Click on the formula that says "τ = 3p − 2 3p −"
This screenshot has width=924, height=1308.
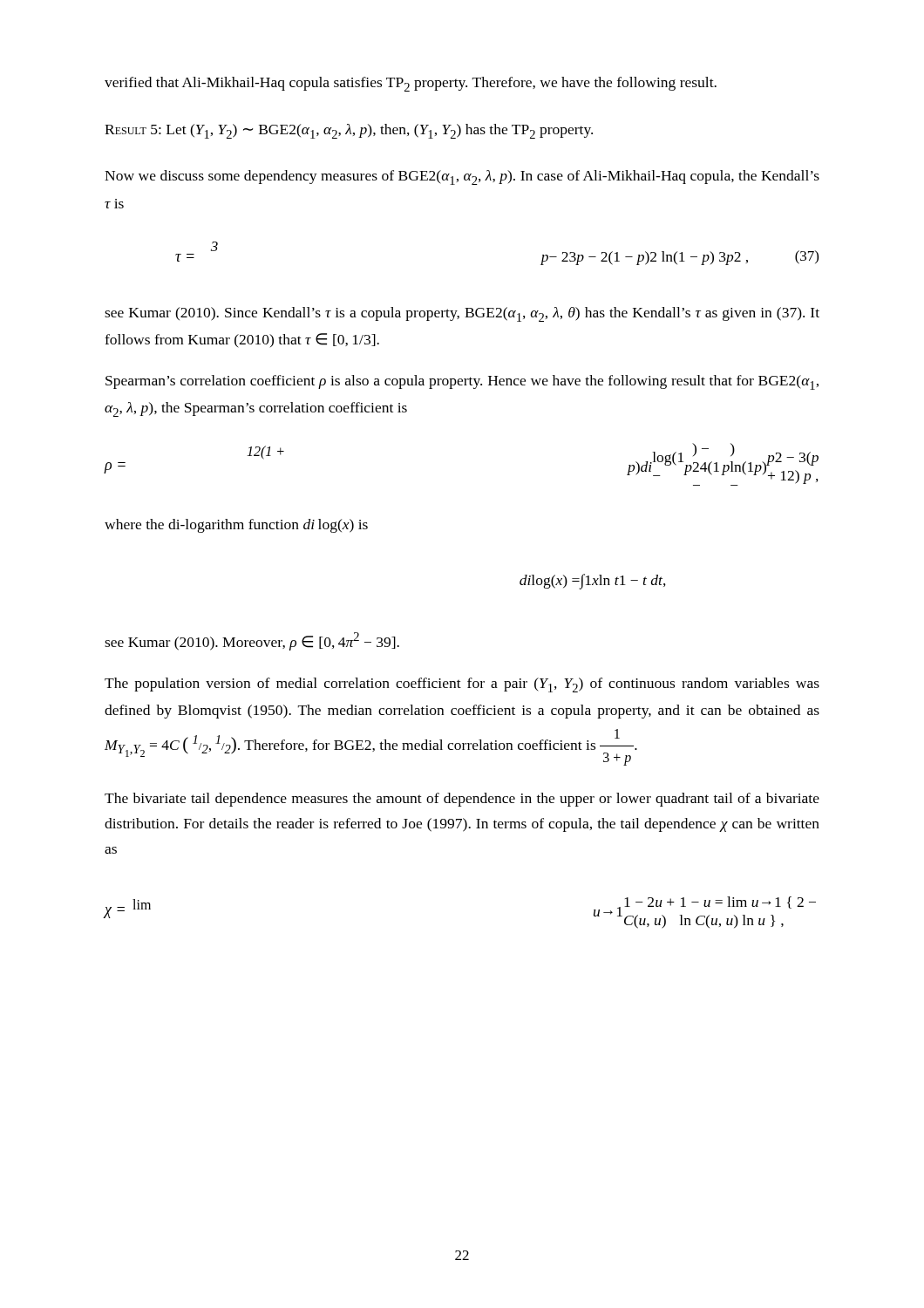214,251
